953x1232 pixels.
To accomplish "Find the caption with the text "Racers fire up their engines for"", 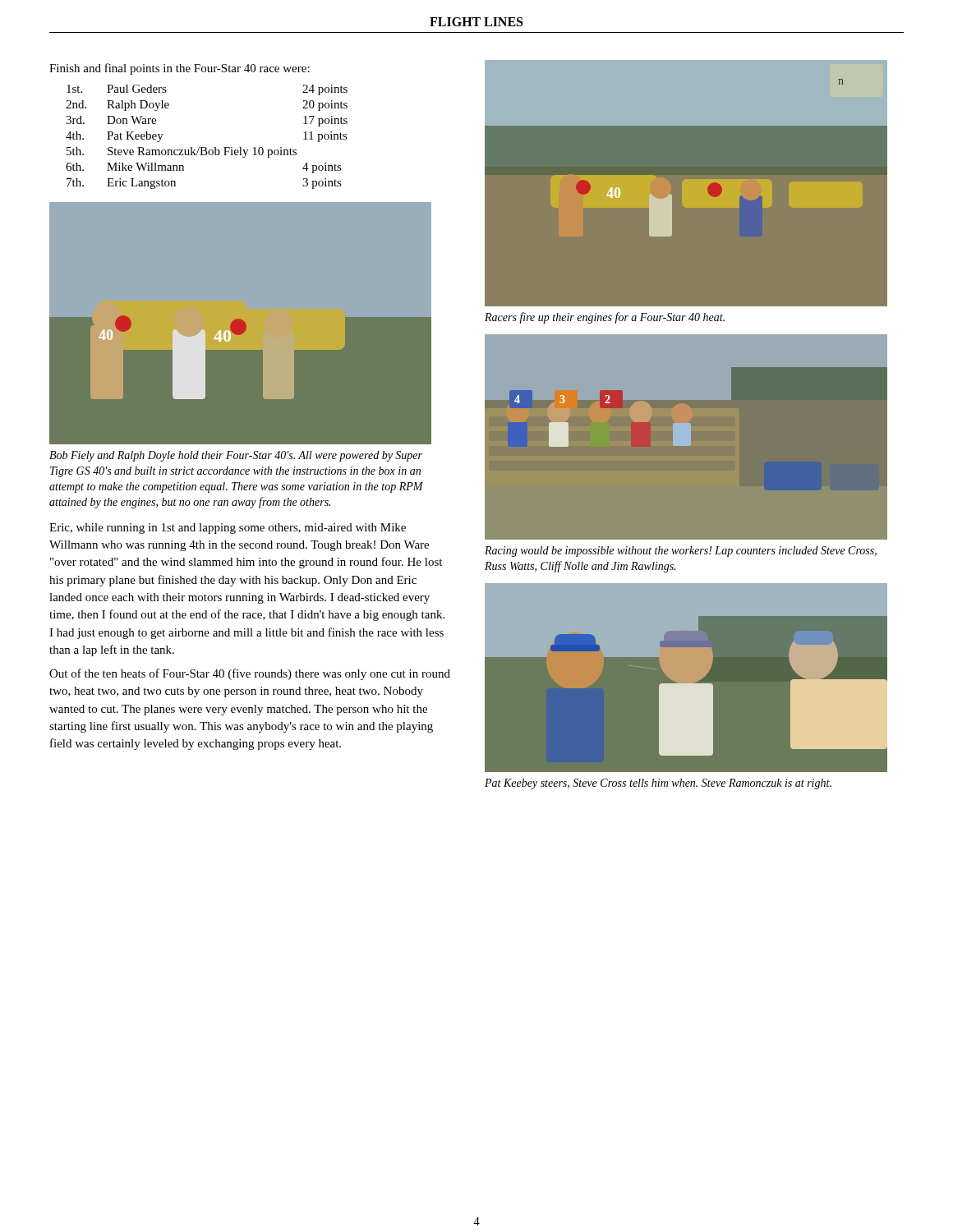I will [x=605, y=317].
